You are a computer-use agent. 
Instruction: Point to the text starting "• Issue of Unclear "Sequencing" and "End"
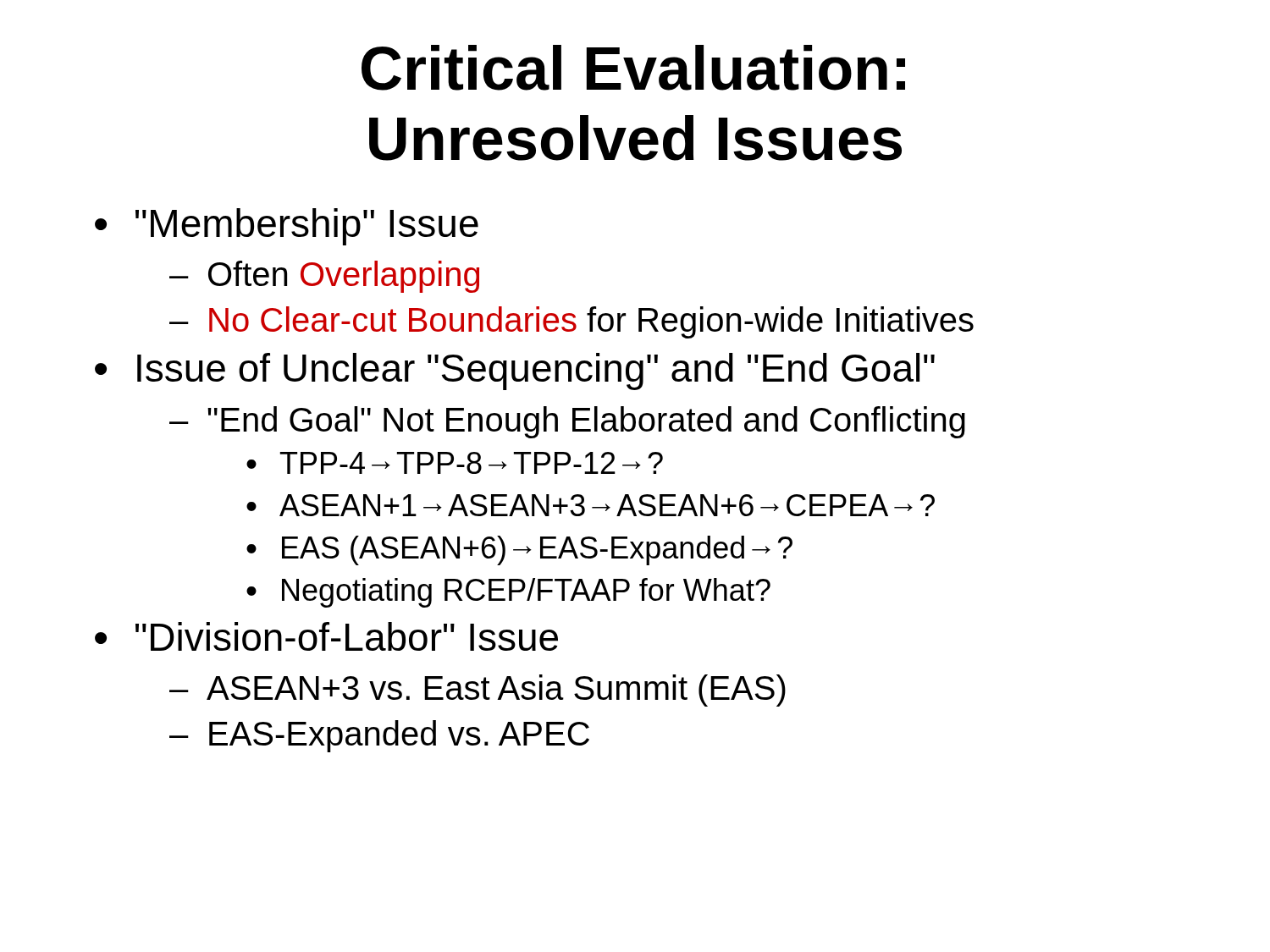[x=515, y=369]
